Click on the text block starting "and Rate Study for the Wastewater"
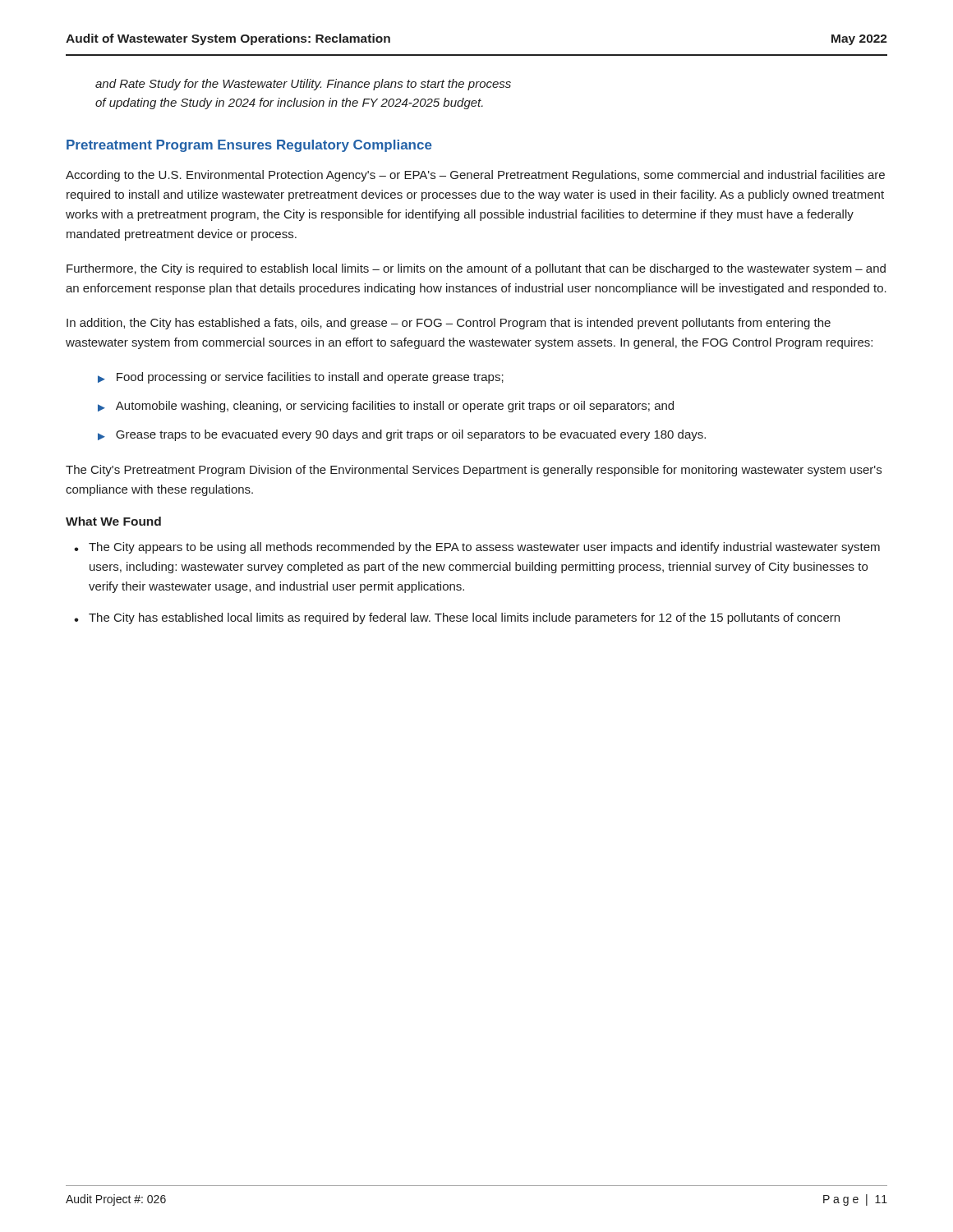Viewport: 953px width, 1232px height. point(303,93)
